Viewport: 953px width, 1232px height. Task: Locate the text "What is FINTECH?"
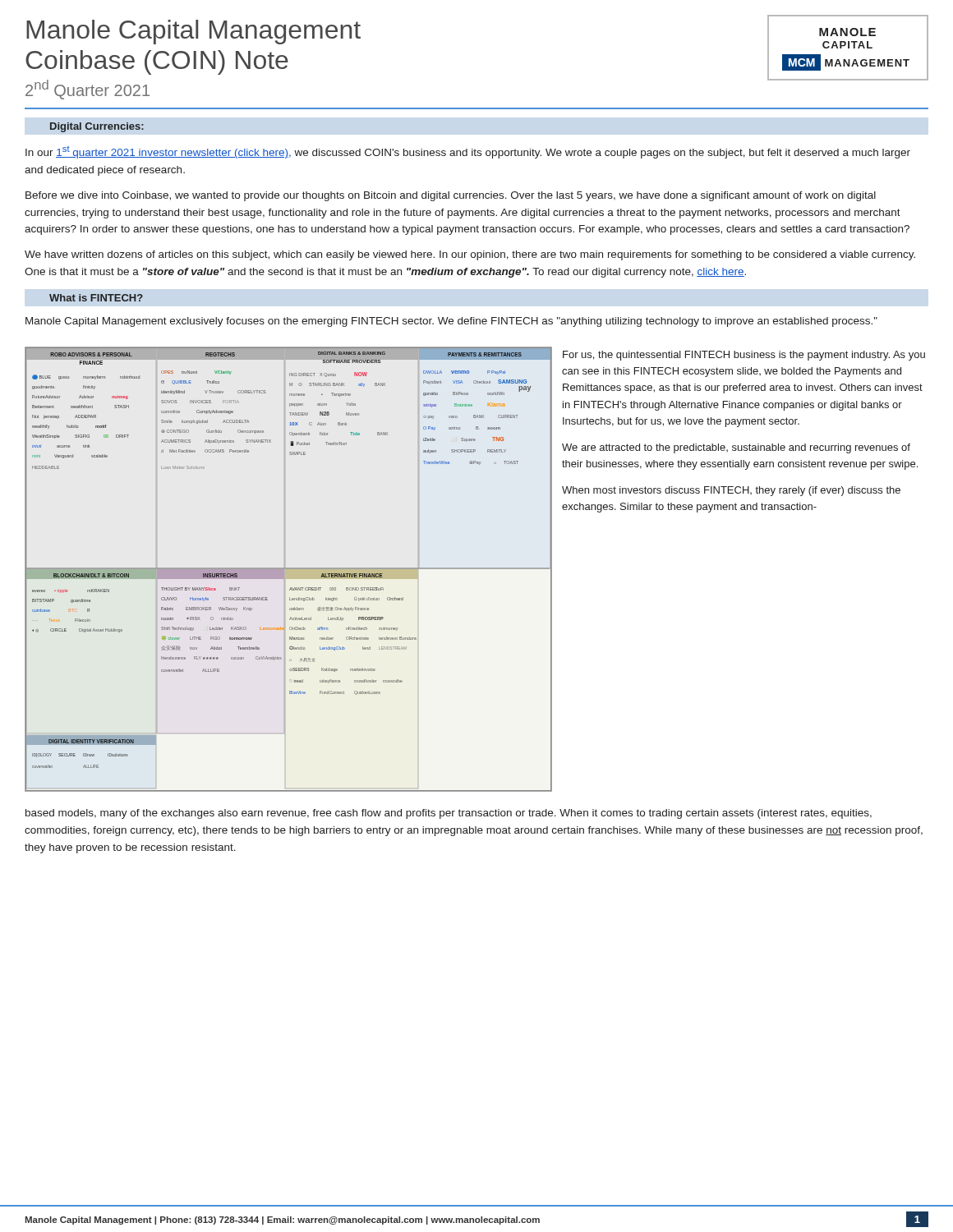point(96,298)
